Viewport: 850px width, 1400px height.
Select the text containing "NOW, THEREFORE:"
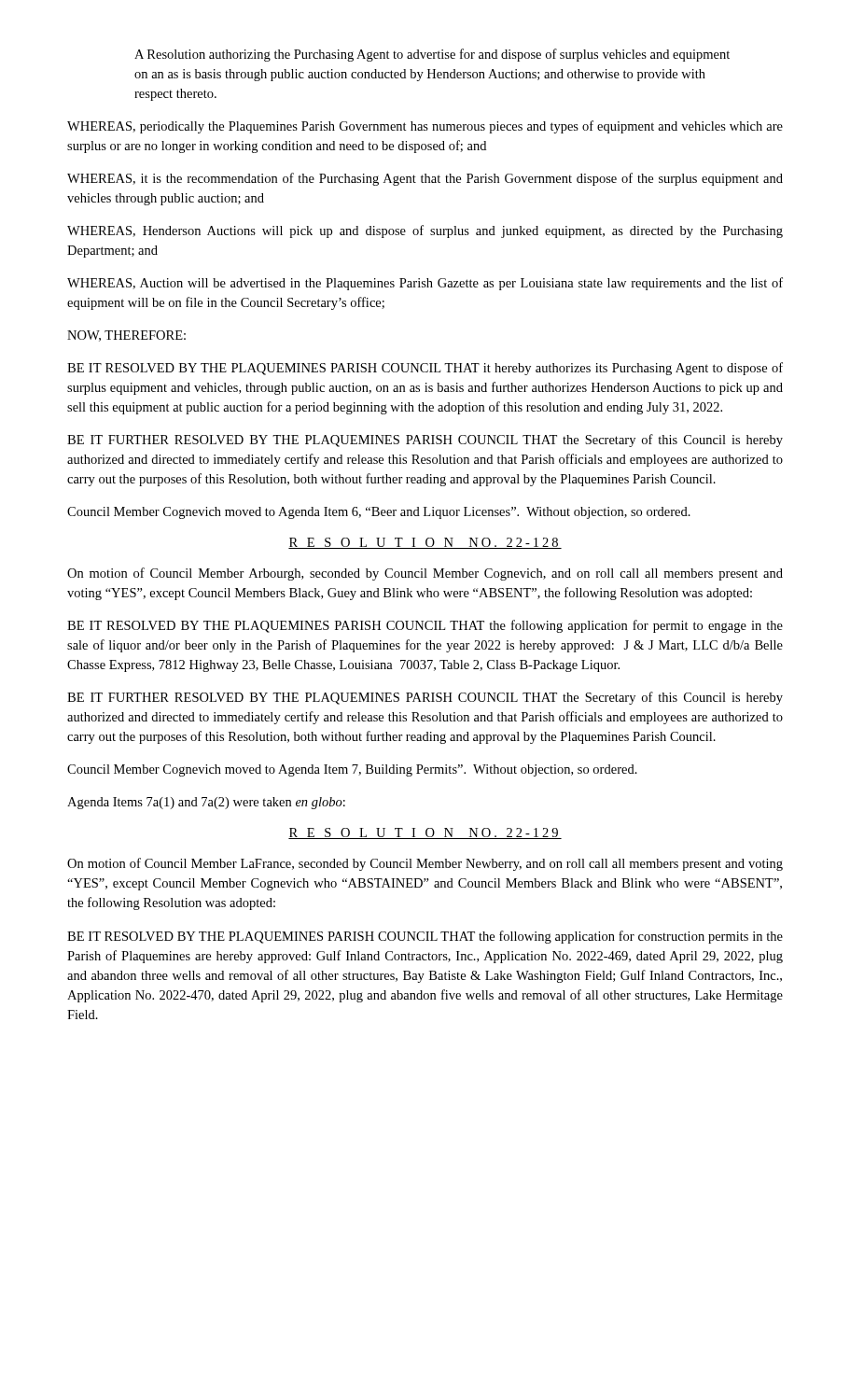pyautogui.click(x=127, y=335)
